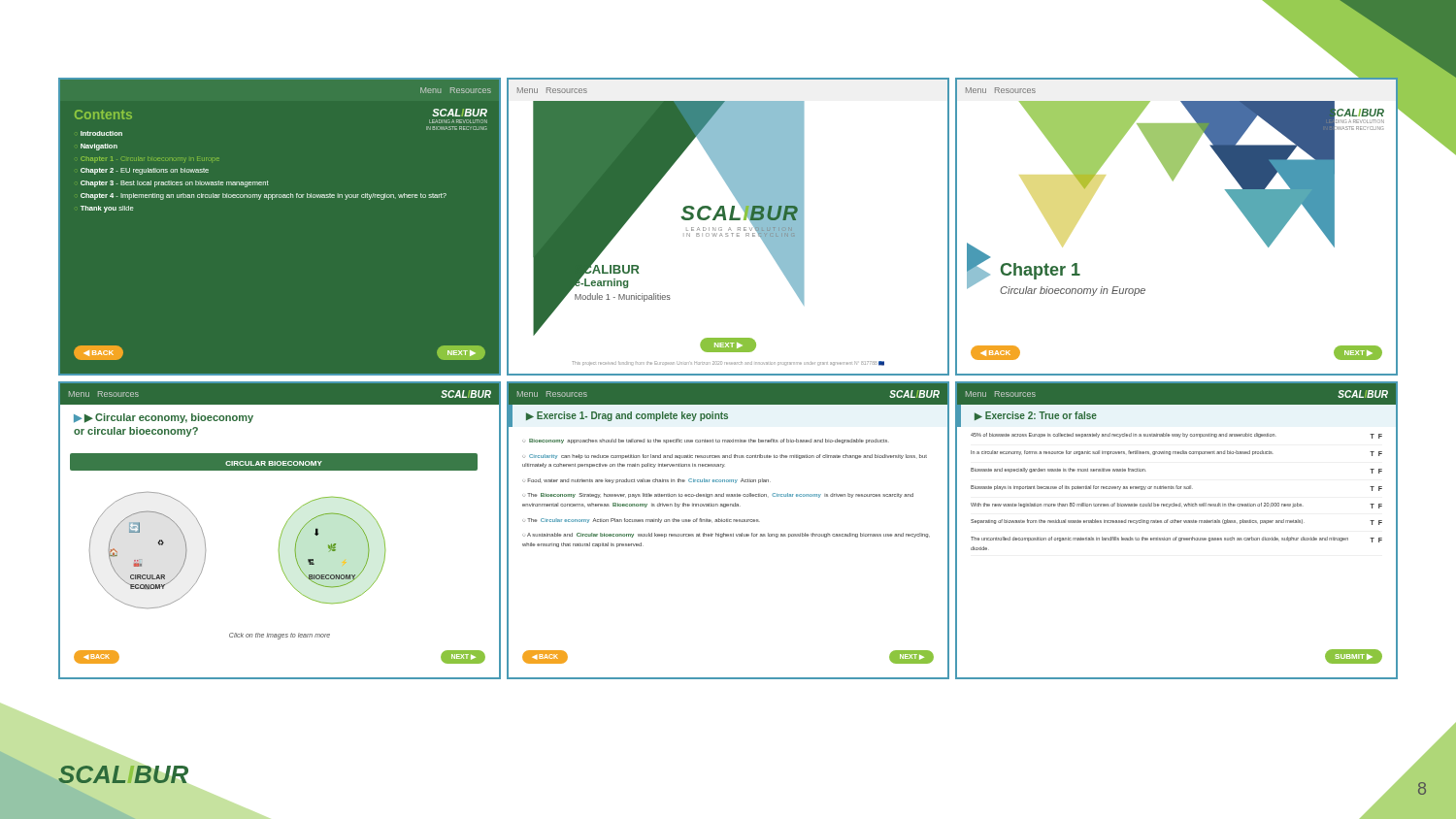The height and width of the screenshot is (819, 1456).
Task: Find the logo
Action: point(123,775)
